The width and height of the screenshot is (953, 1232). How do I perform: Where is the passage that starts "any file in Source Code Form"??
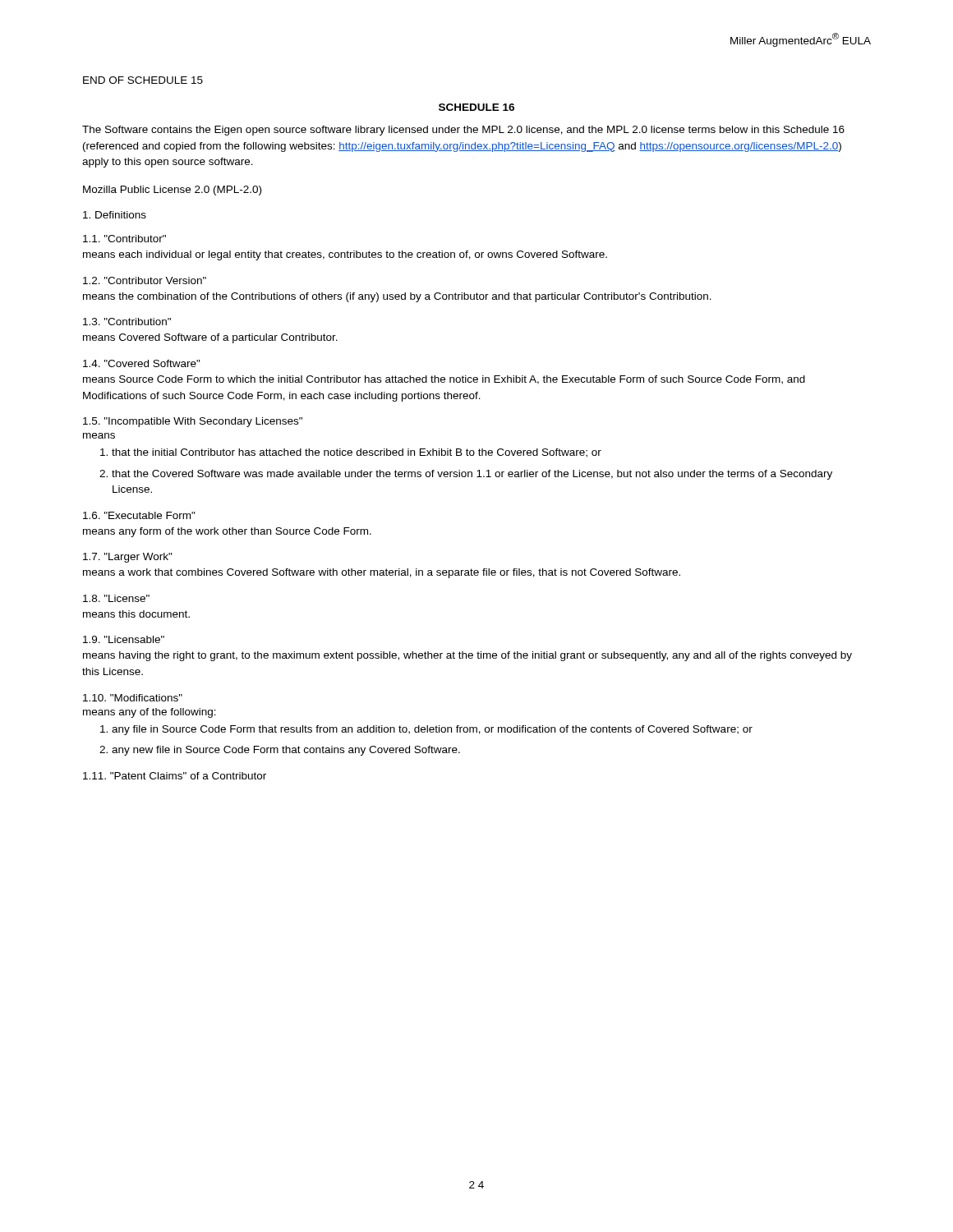432,729
